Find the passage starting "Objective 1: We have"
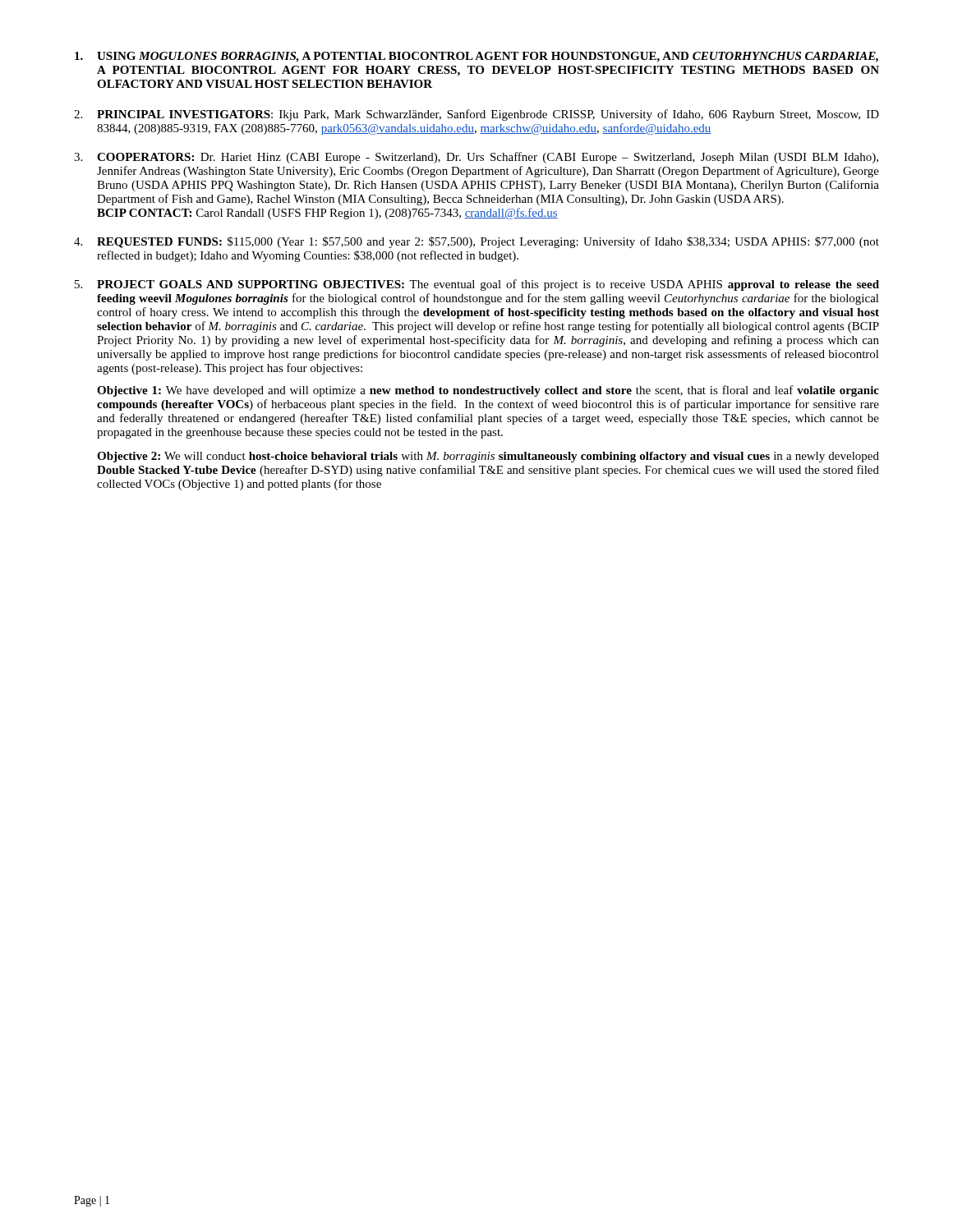Screen dimensions: 1232x953 (488, 411)
